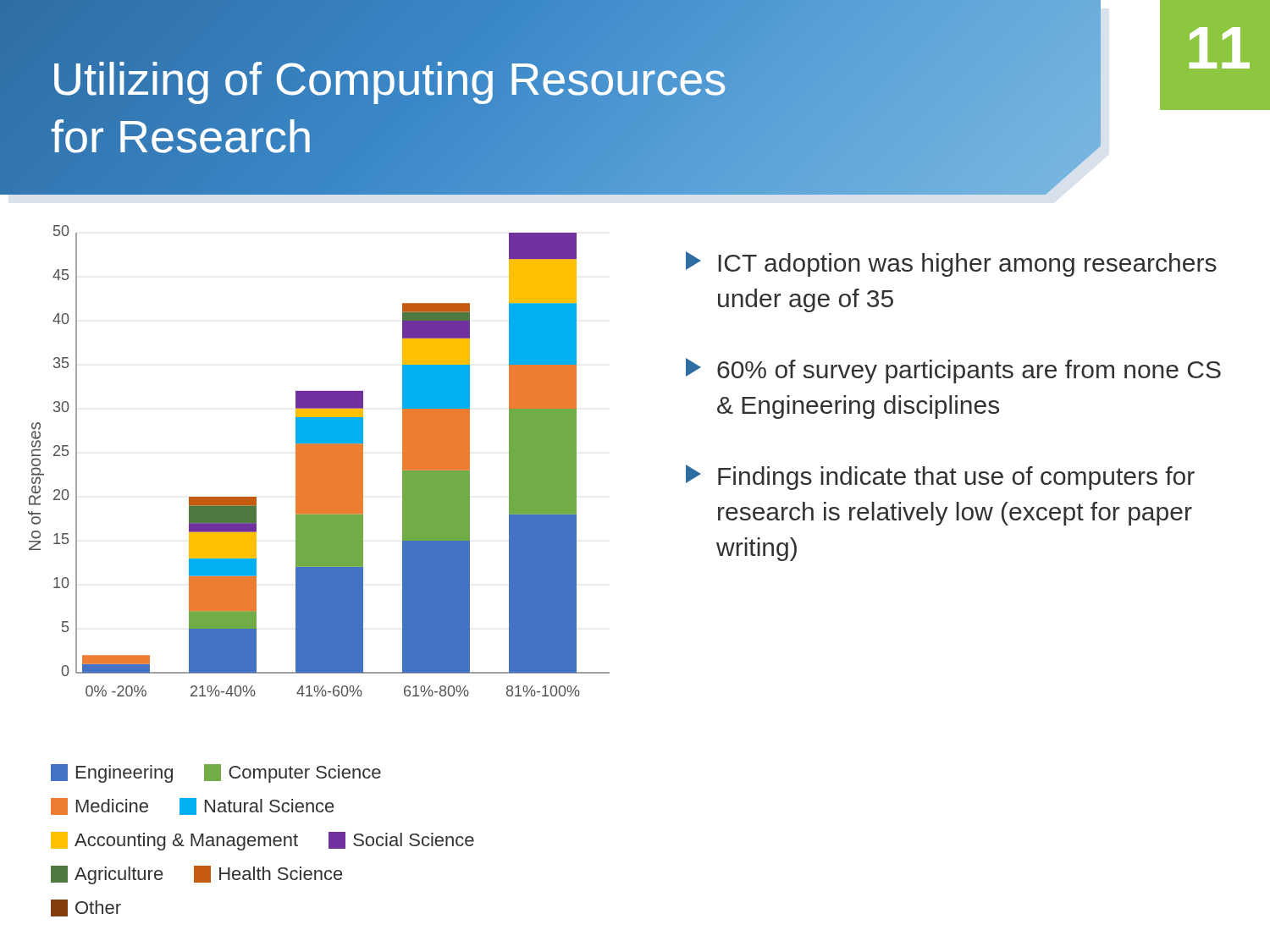Navigate to the passage starting "Utilizing of Computing Resourcesfor Research"
Screen dimensions: 952x1270
(x=389, y=107)
